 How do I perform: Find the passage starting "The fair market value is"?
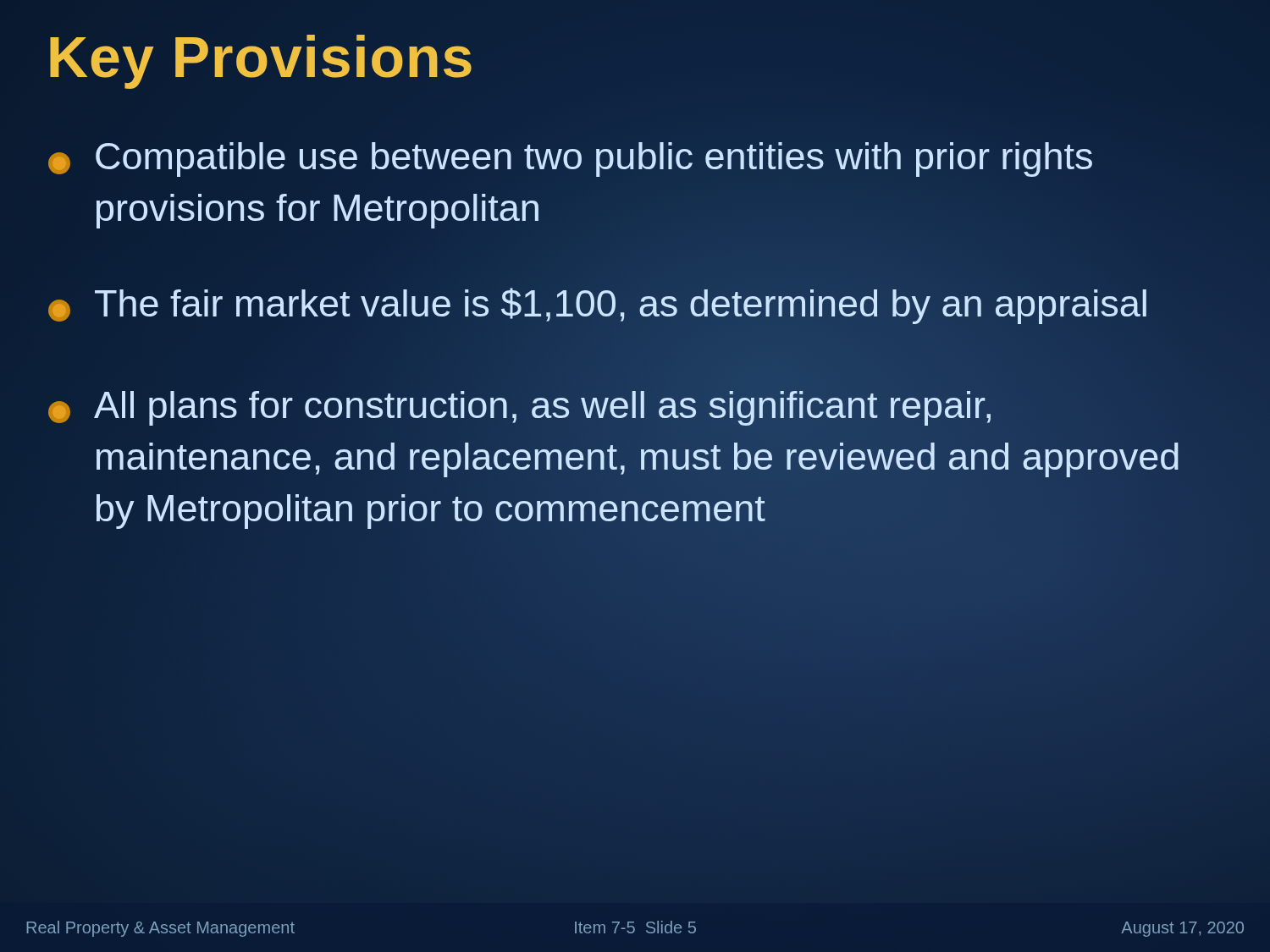tap(598, 307)
